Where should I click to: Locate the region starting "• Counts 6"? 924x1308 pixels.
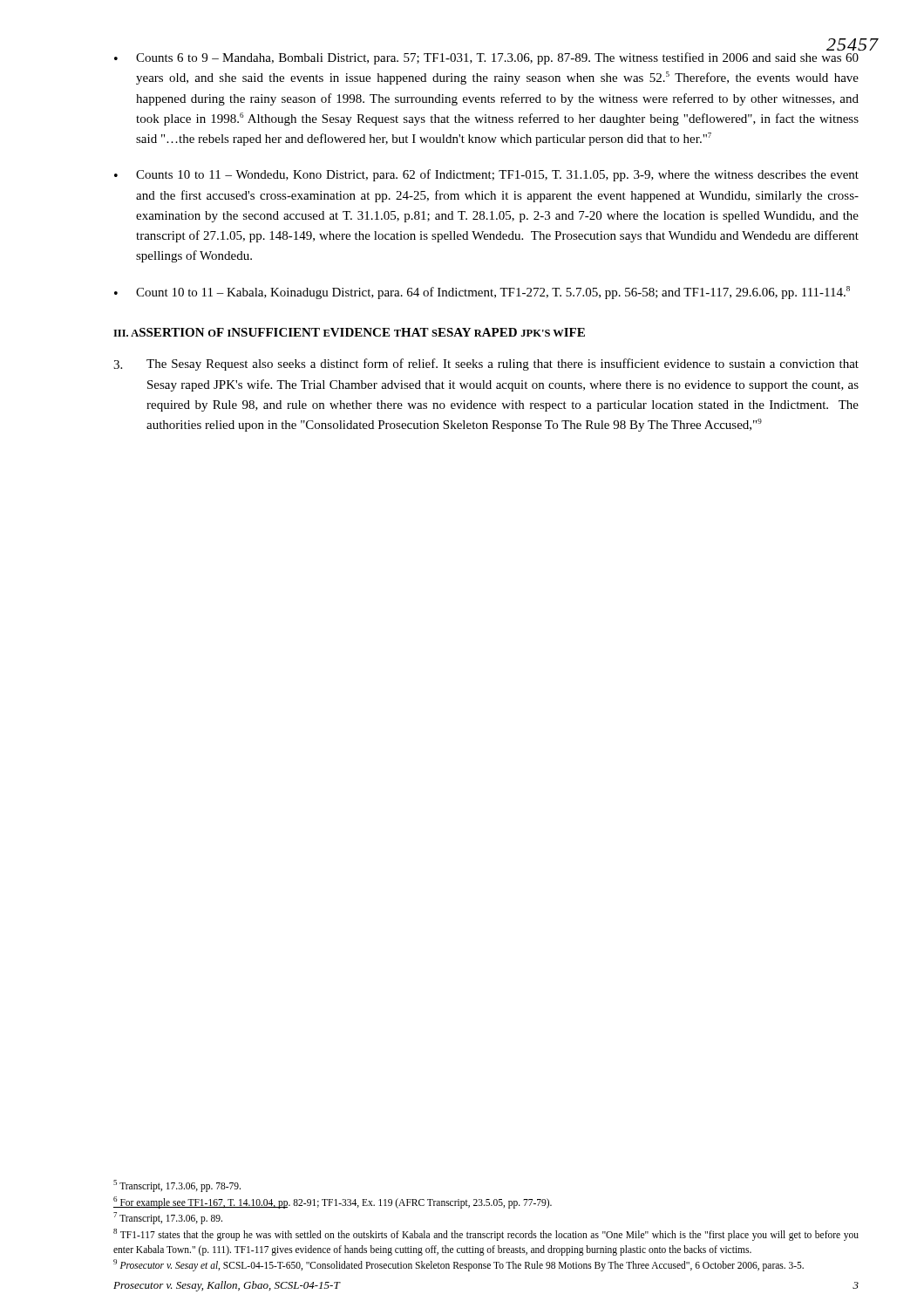coord(486,99)
